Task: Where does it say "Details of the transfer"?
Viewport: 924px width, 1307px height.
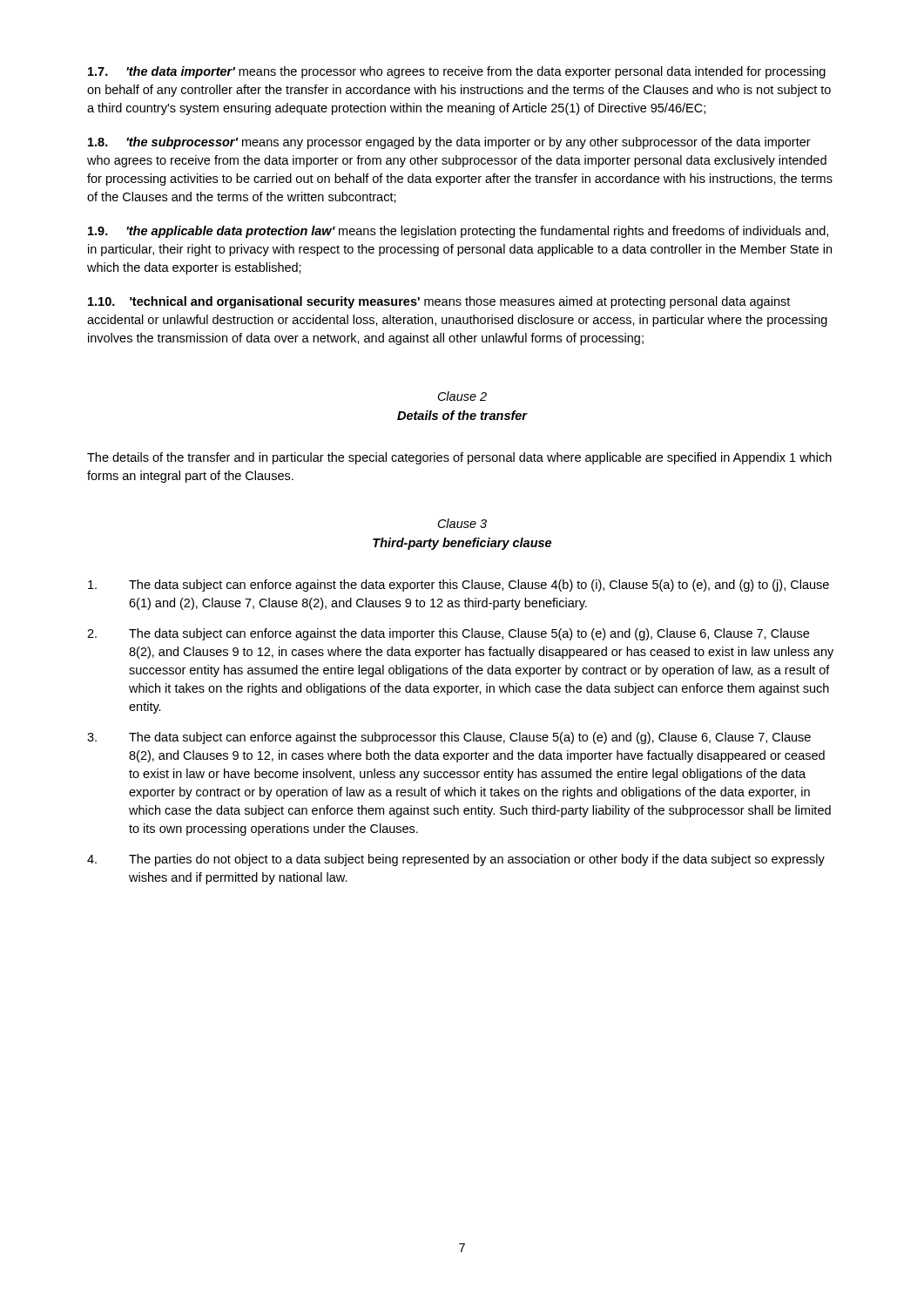Action: (462, 416)
